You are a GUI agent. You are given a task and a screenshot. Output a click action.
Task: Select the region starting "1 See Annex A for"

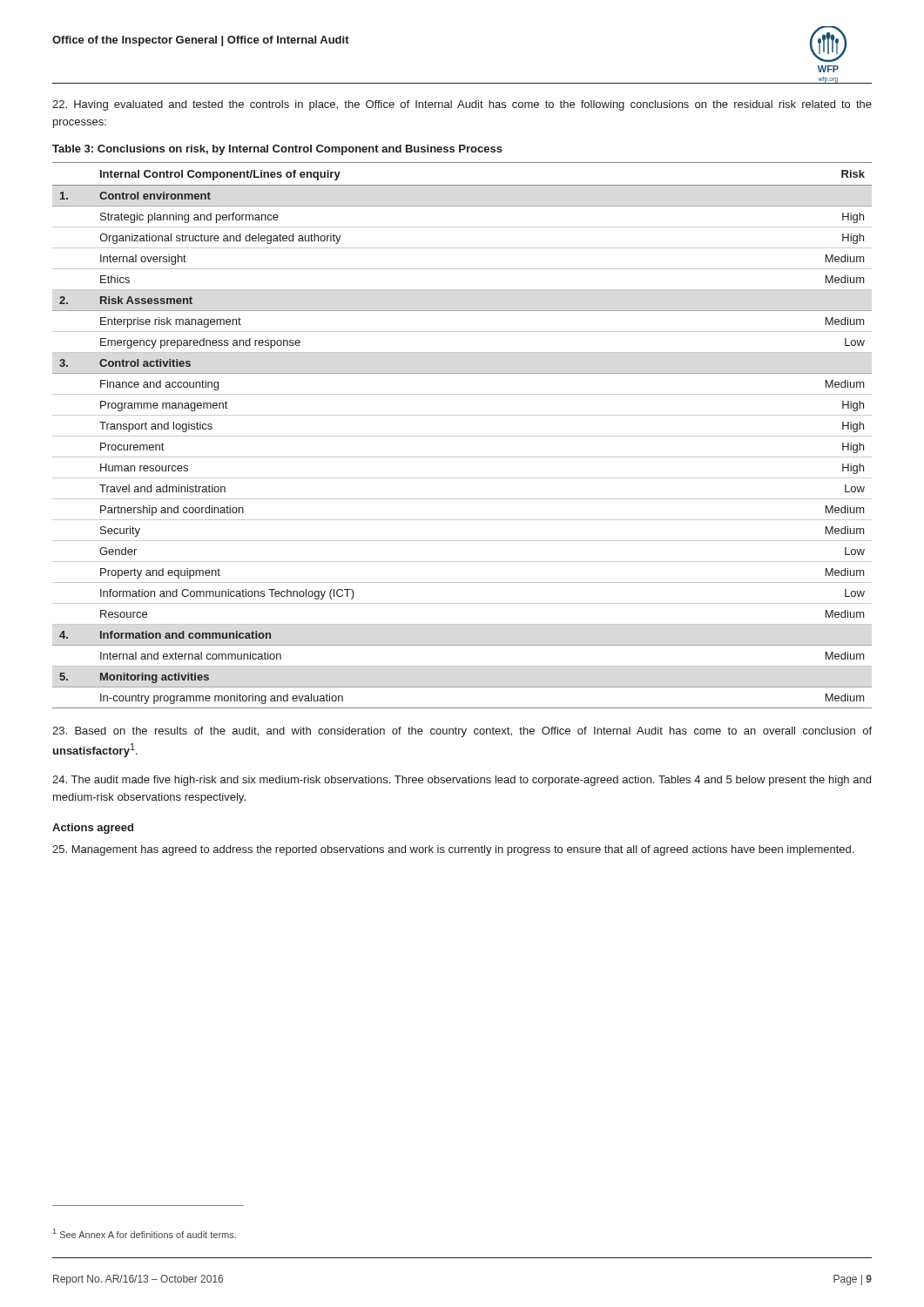point(145,1233)
